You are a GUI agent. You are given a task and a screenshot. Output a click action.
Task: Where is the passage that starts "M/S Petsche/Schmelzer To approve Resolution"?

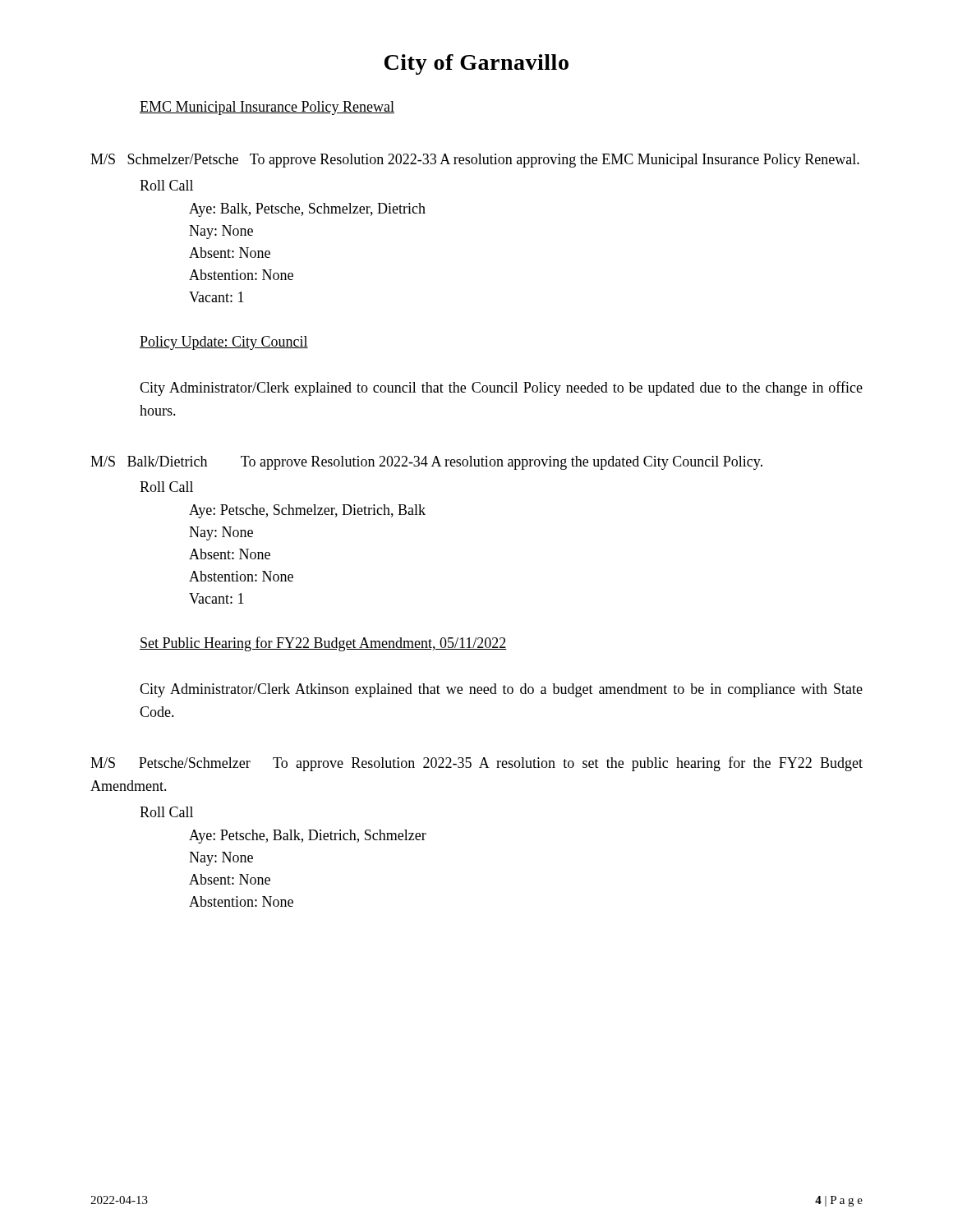(476, 775)
